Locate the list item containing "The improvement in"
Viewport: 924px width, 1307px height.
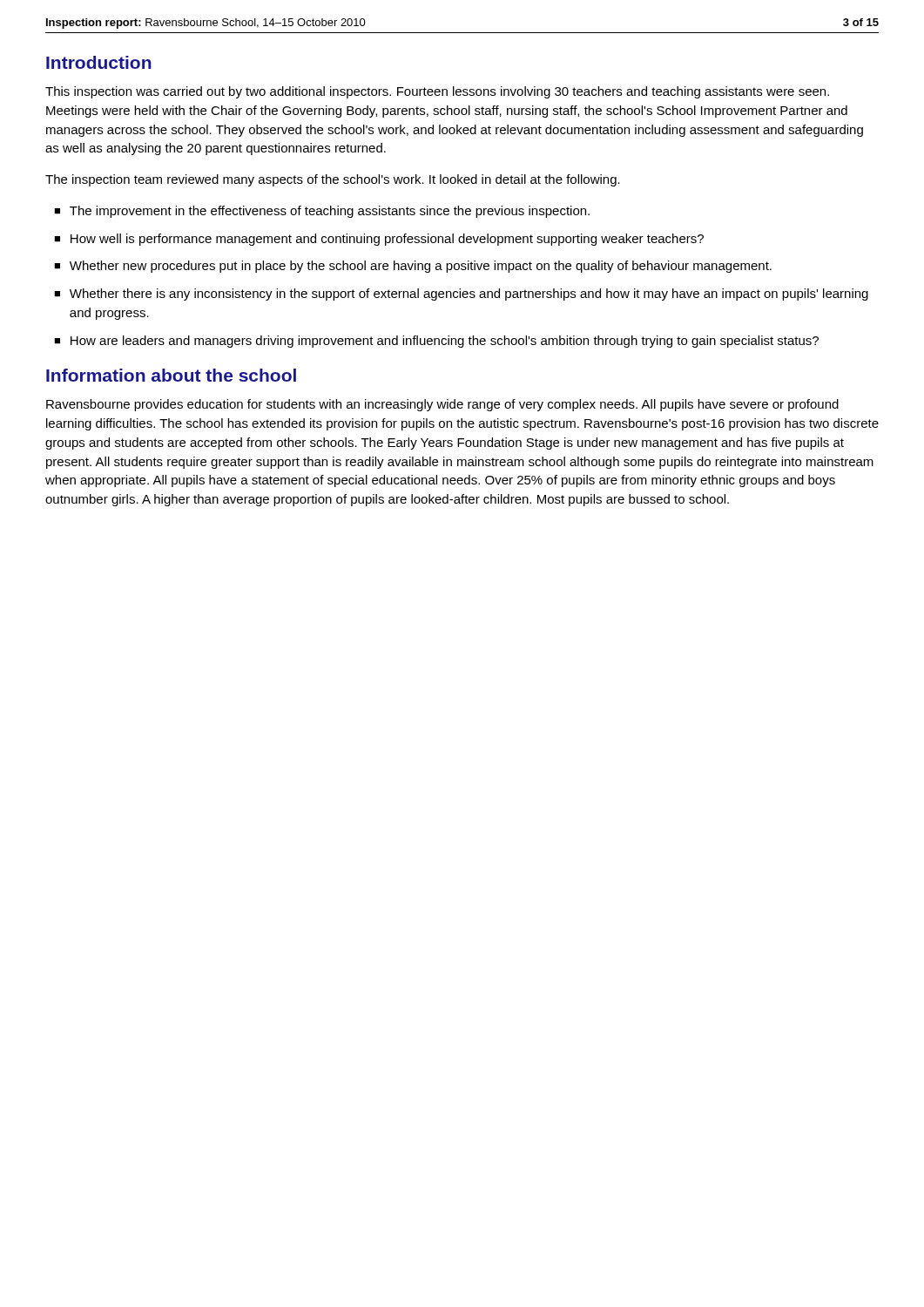pos(330,210)
